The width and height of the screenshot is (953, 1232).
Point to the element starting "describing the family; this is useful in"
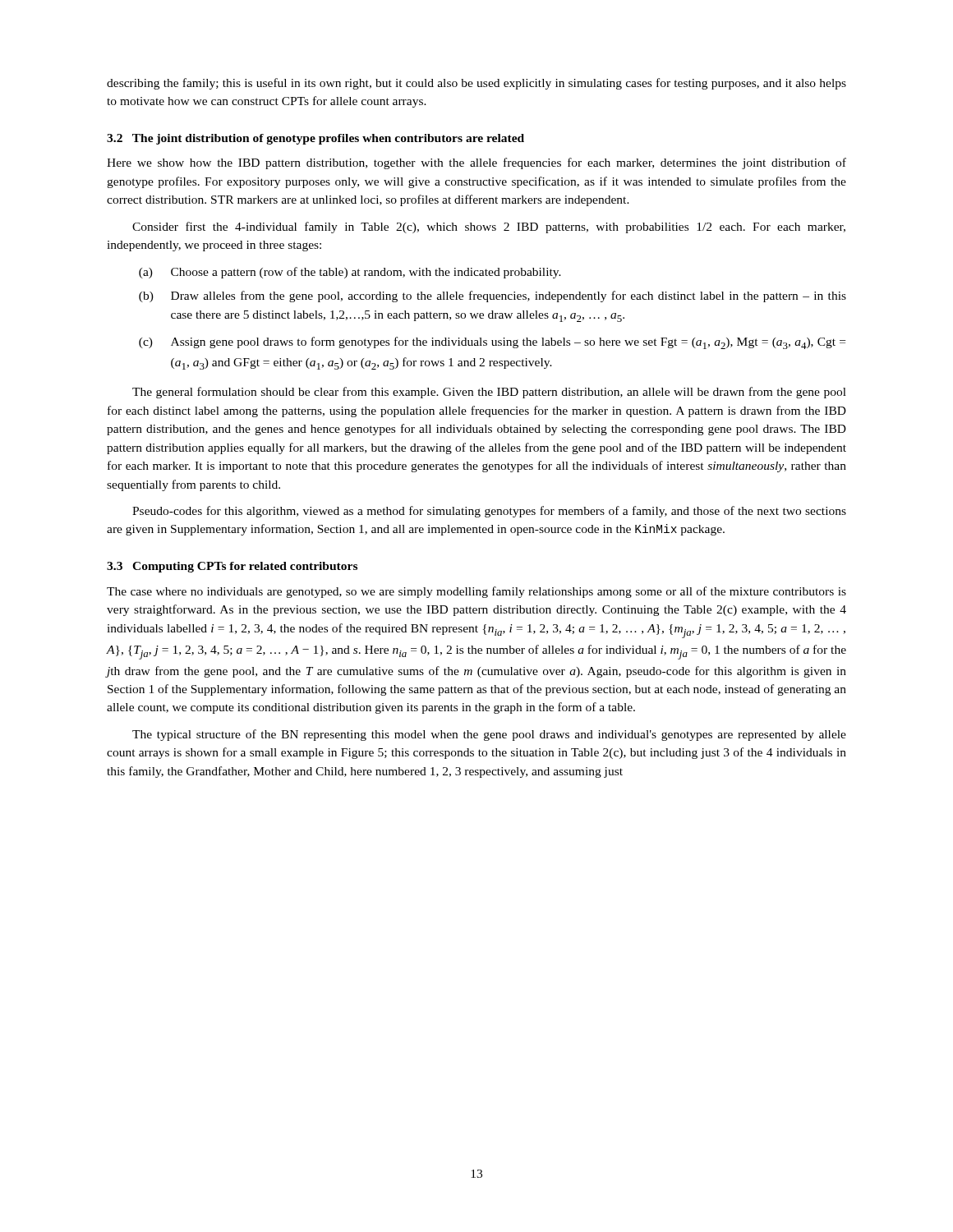(476, 92)
